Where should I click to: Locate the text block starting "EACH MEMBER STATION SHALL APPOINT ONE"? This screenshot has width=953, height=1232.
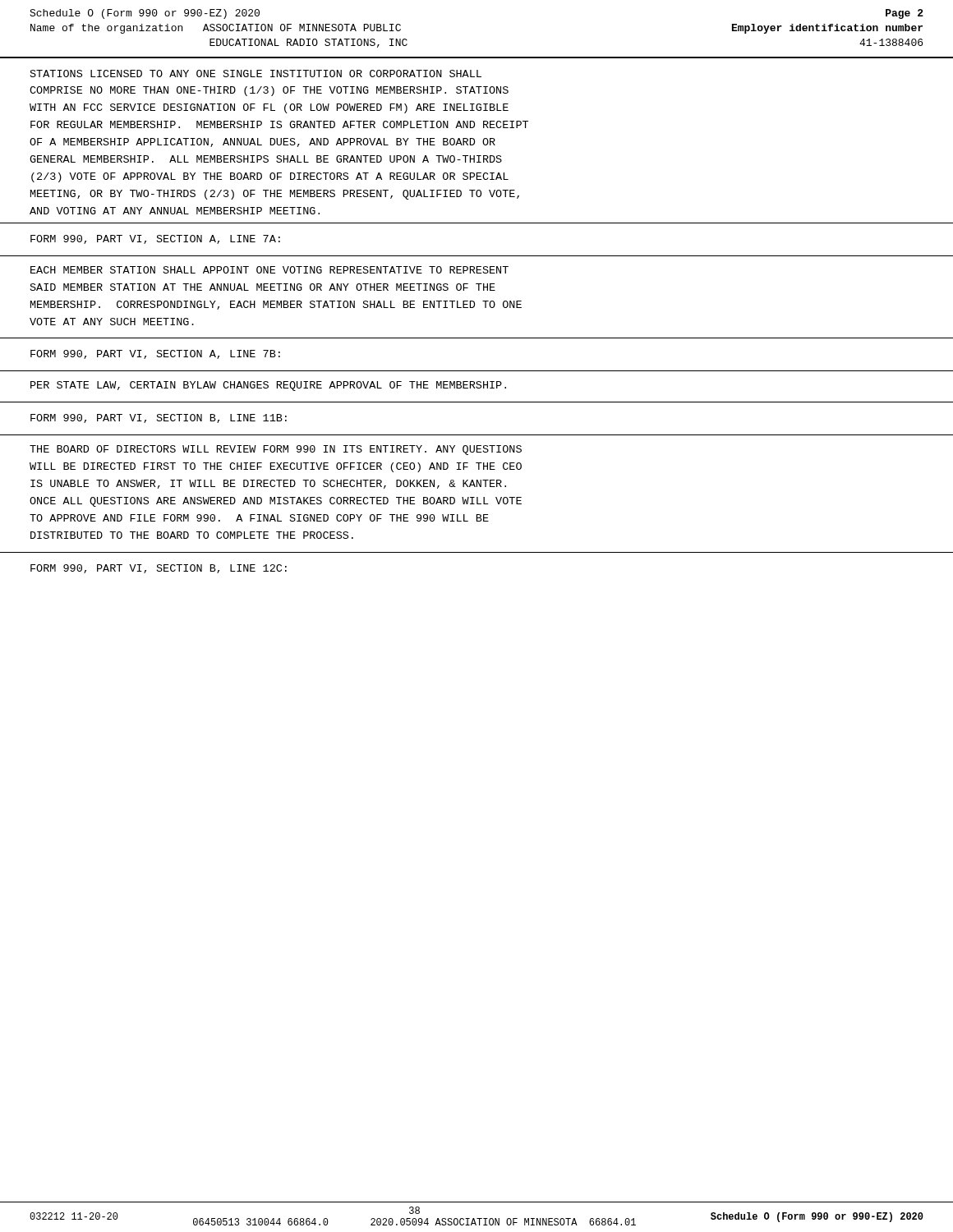click(276, 296)
